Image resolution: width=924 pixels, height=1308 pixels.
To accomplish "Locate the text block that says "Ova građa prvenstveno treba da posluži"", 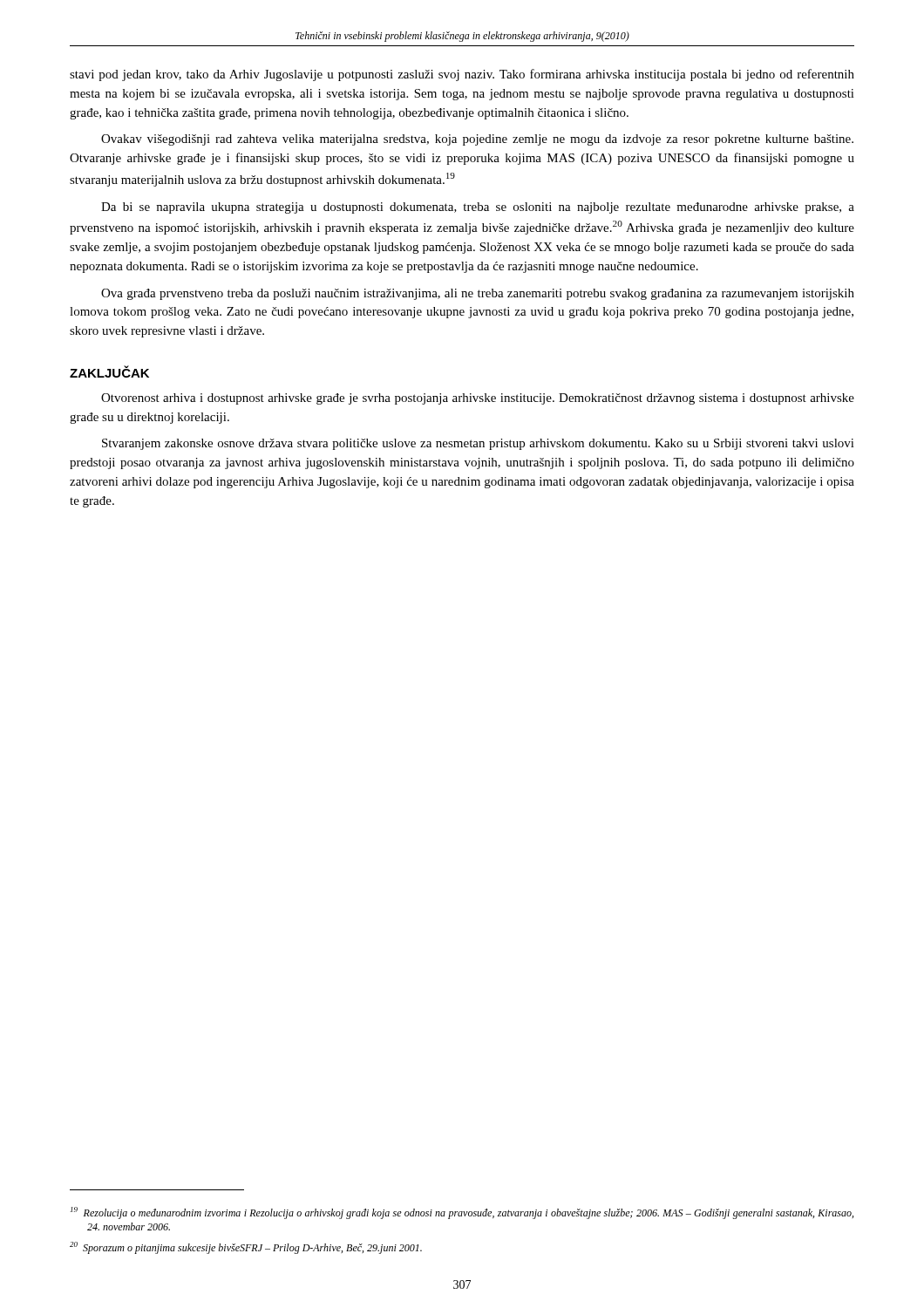I will [x=462, y=312].
